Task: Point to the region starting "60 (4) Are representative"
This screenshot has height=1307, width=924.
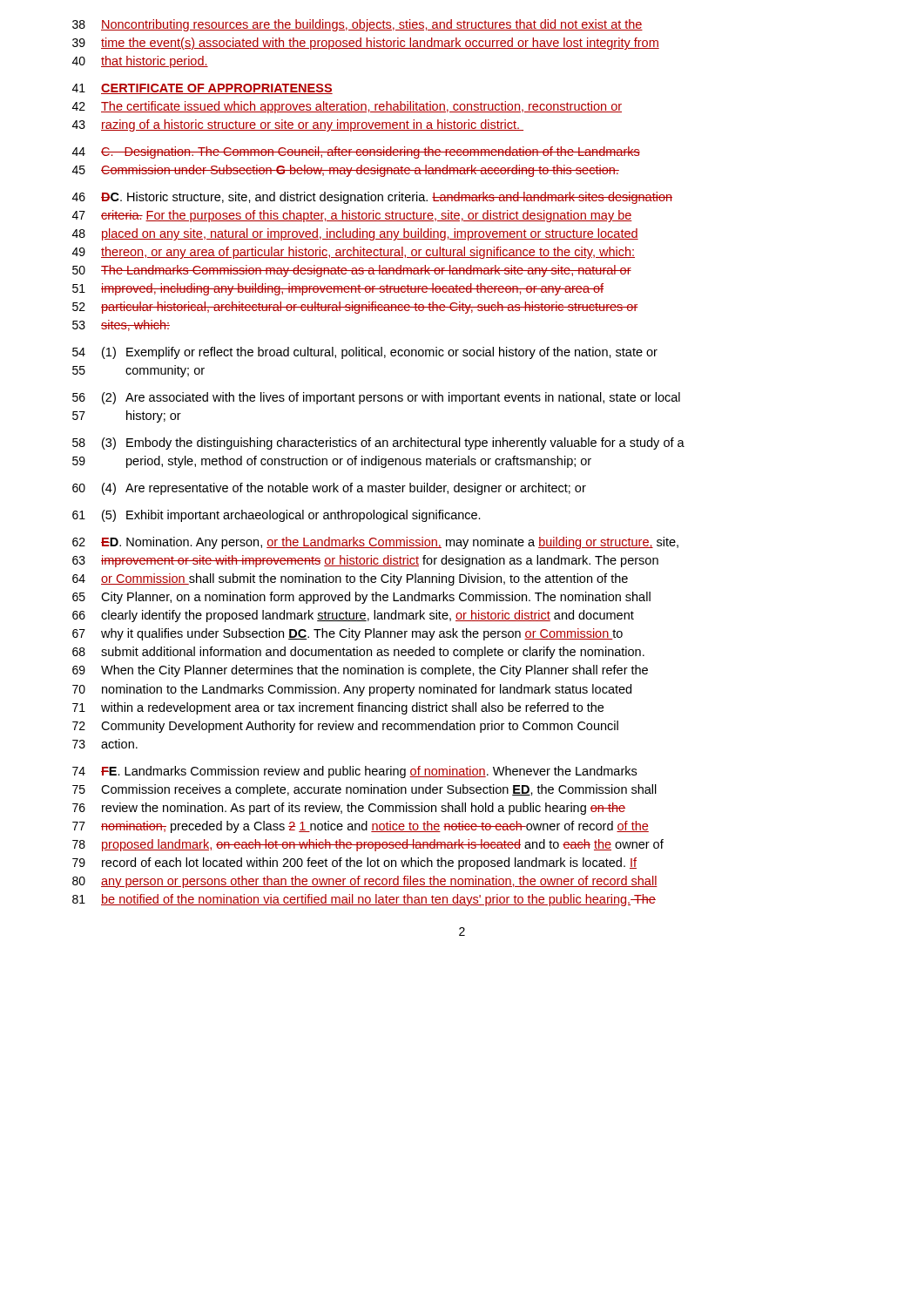Action: coord(462,489)
